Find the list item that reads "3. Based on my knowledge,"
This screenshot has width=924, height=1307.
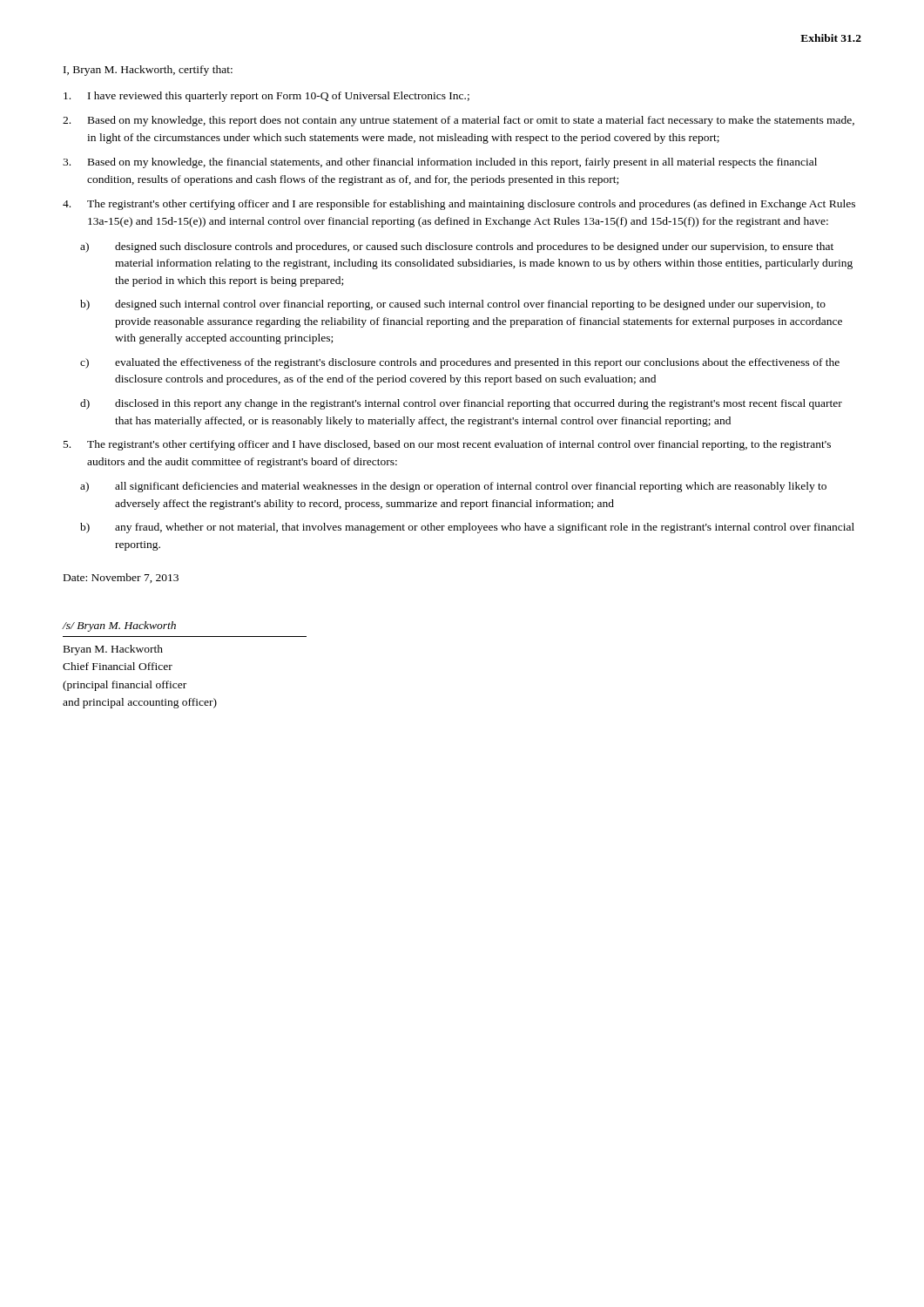(x=462, y=171)
